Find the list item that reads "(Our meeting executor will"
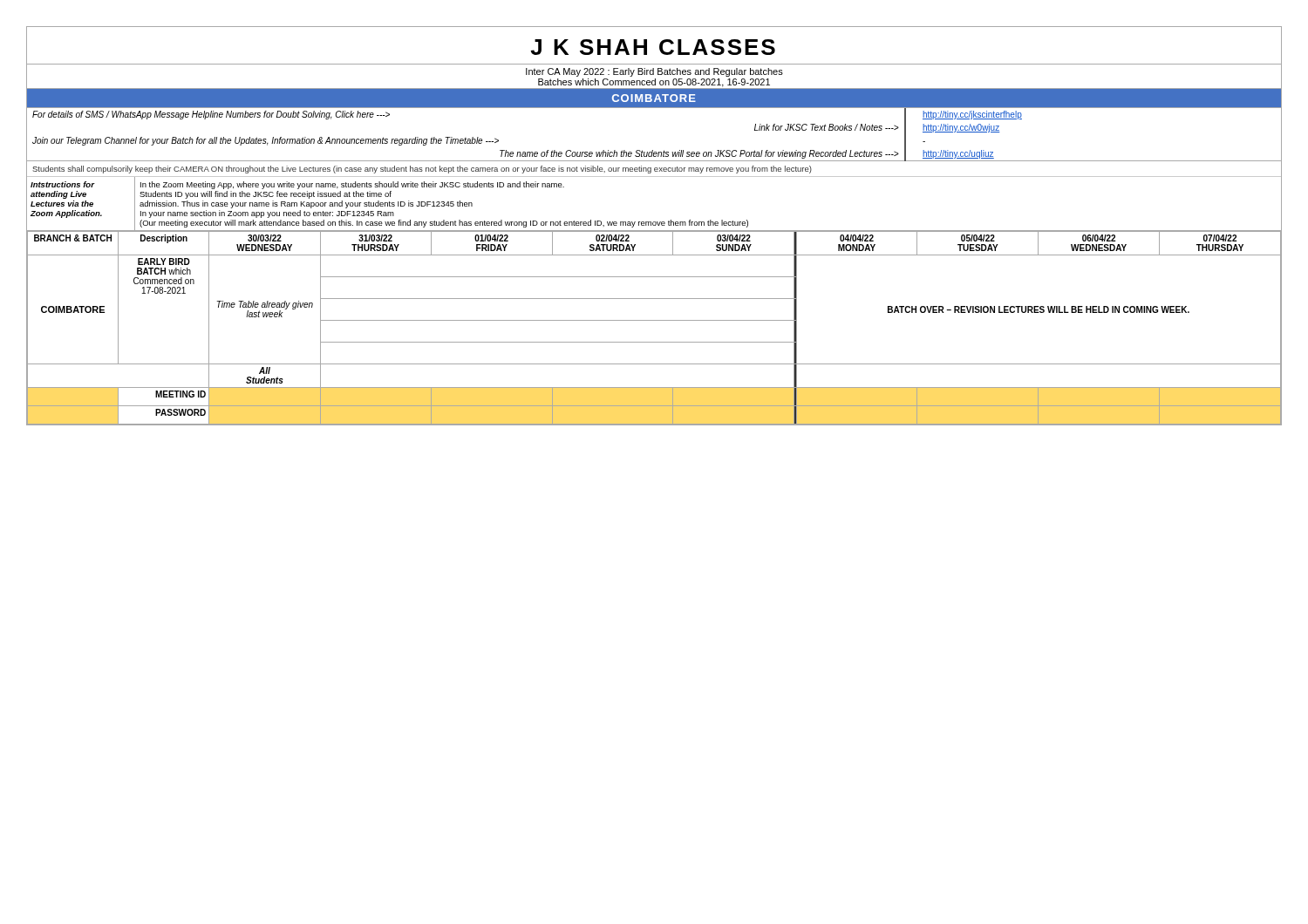 click(444, 223)
